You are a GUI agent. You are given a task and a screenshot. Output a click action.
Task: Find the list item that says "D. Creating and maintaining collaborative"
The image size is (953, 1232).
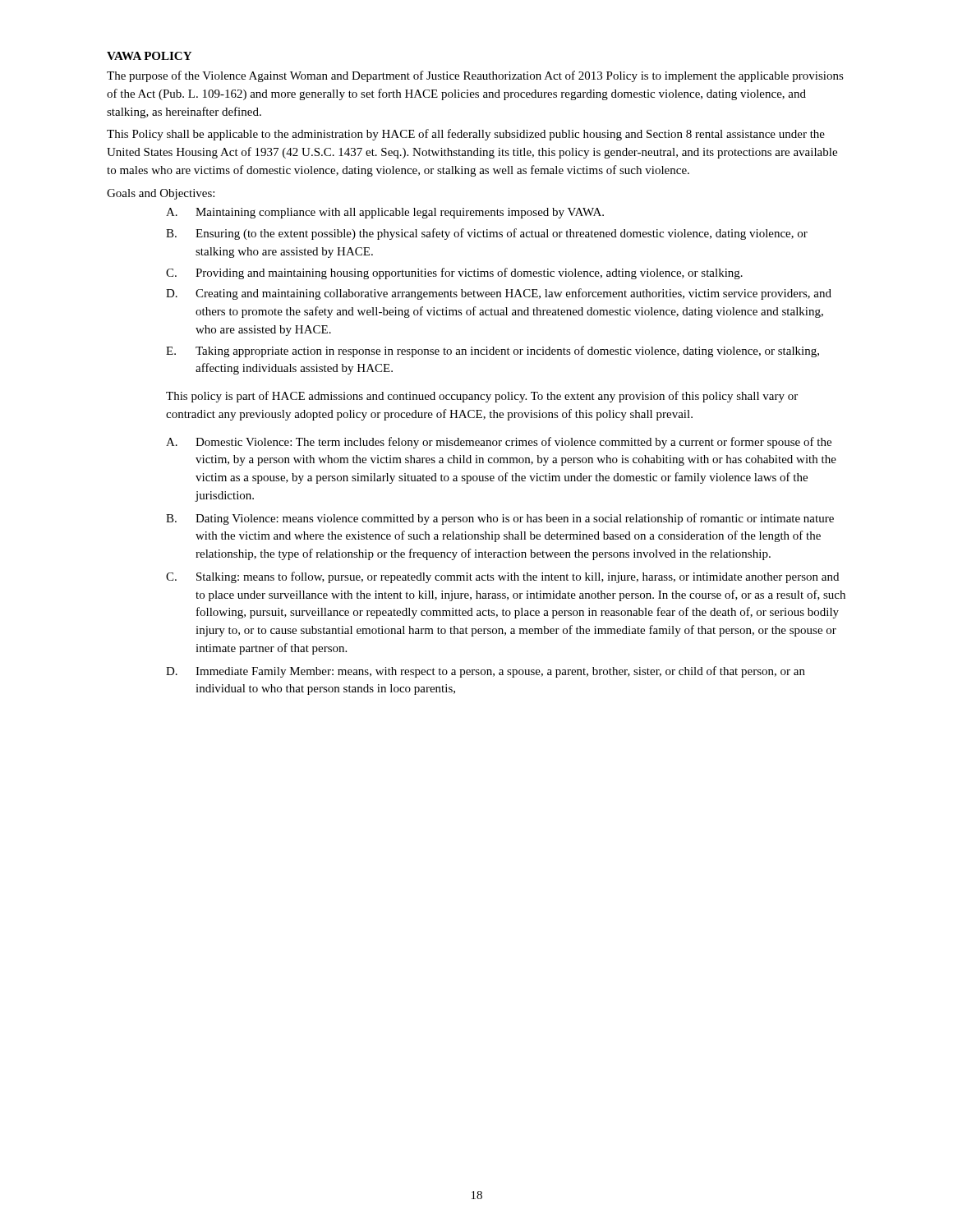click(x=491, y=312)
